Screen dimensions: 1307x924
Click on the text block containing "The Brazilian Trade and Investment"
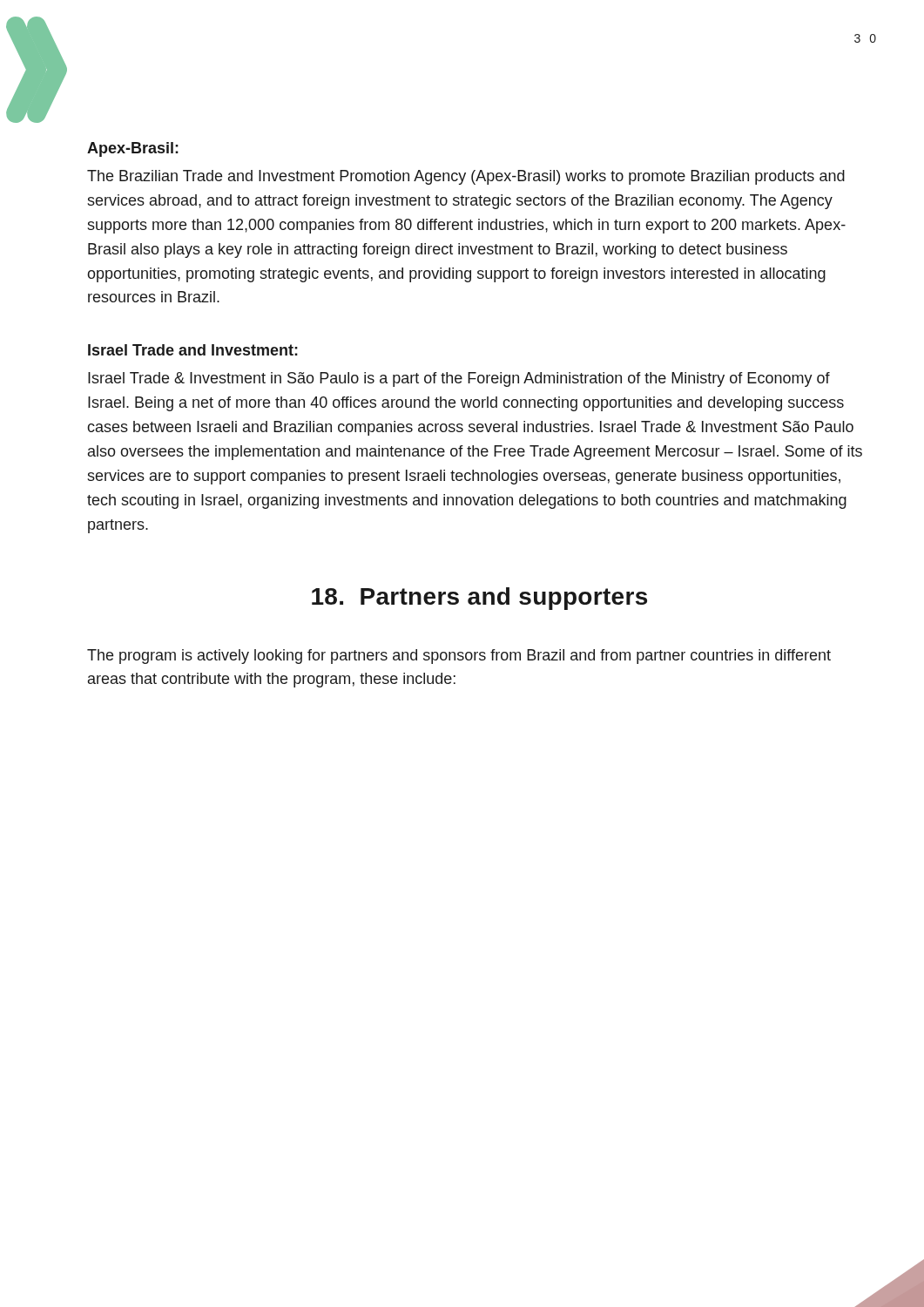point(466,237)
